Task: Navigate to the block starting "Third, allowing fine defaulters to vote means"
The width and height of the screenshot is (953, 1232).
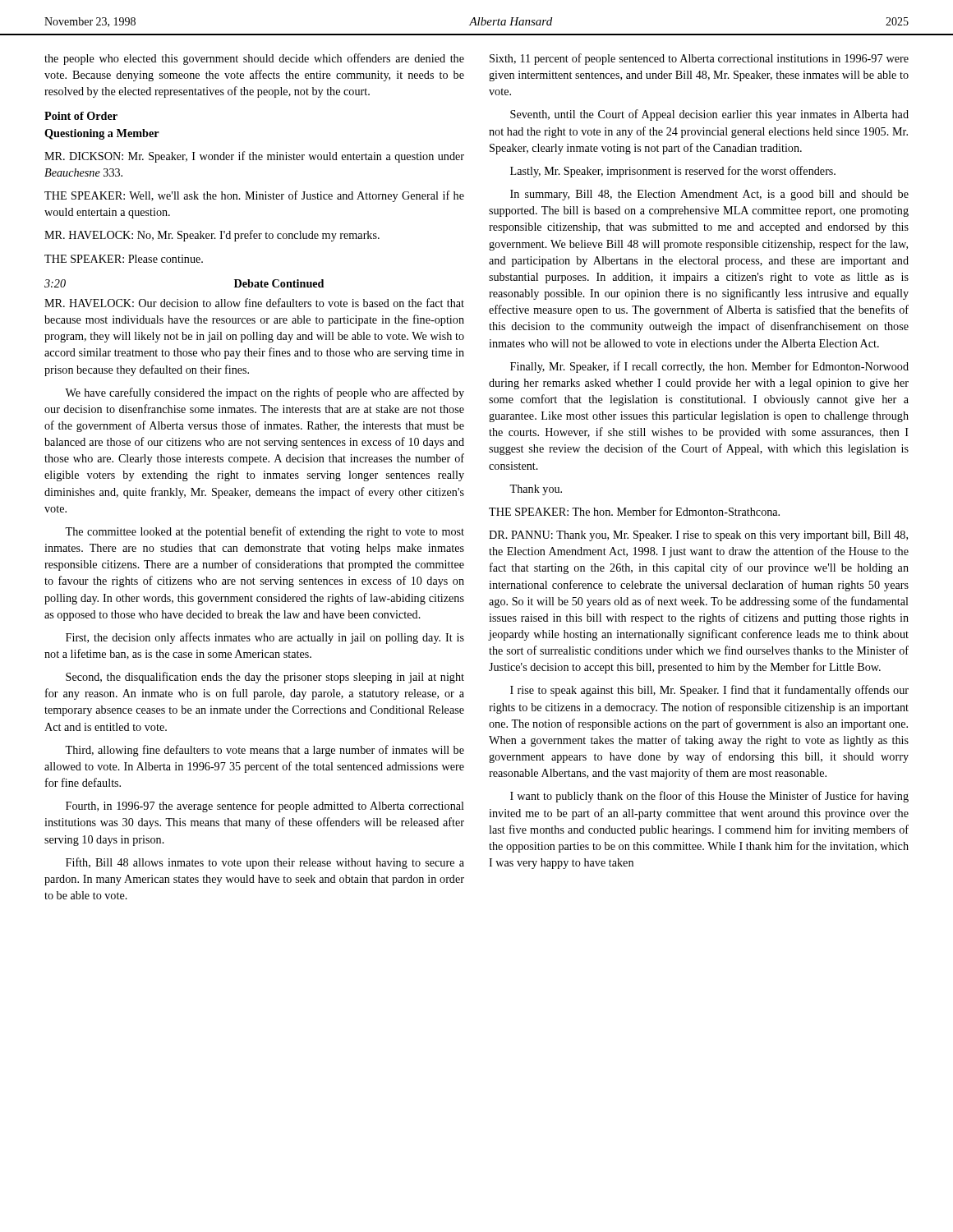Action: 254,766
